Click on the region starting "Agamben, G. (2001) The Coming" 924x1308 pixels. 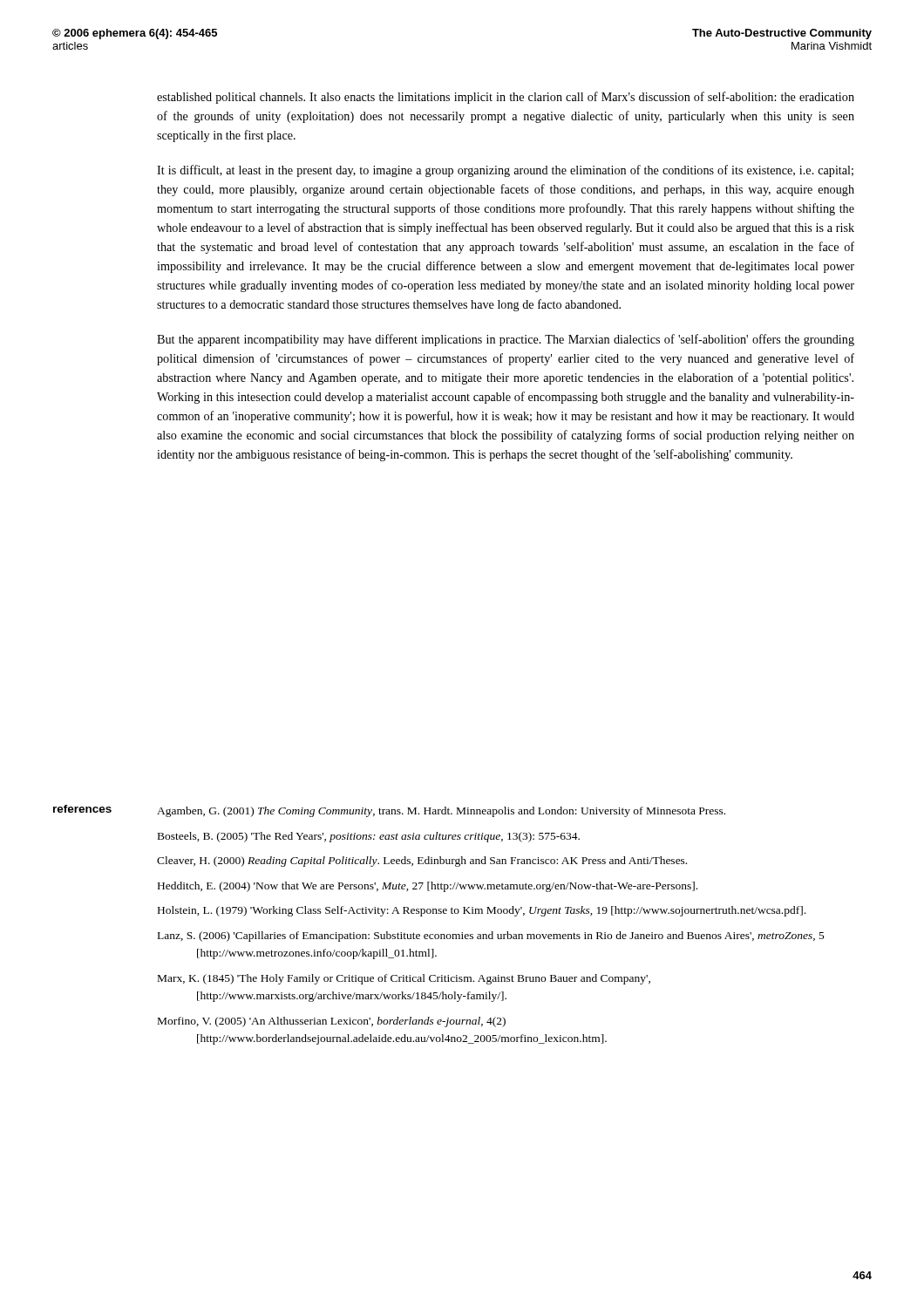click(442, 811)
